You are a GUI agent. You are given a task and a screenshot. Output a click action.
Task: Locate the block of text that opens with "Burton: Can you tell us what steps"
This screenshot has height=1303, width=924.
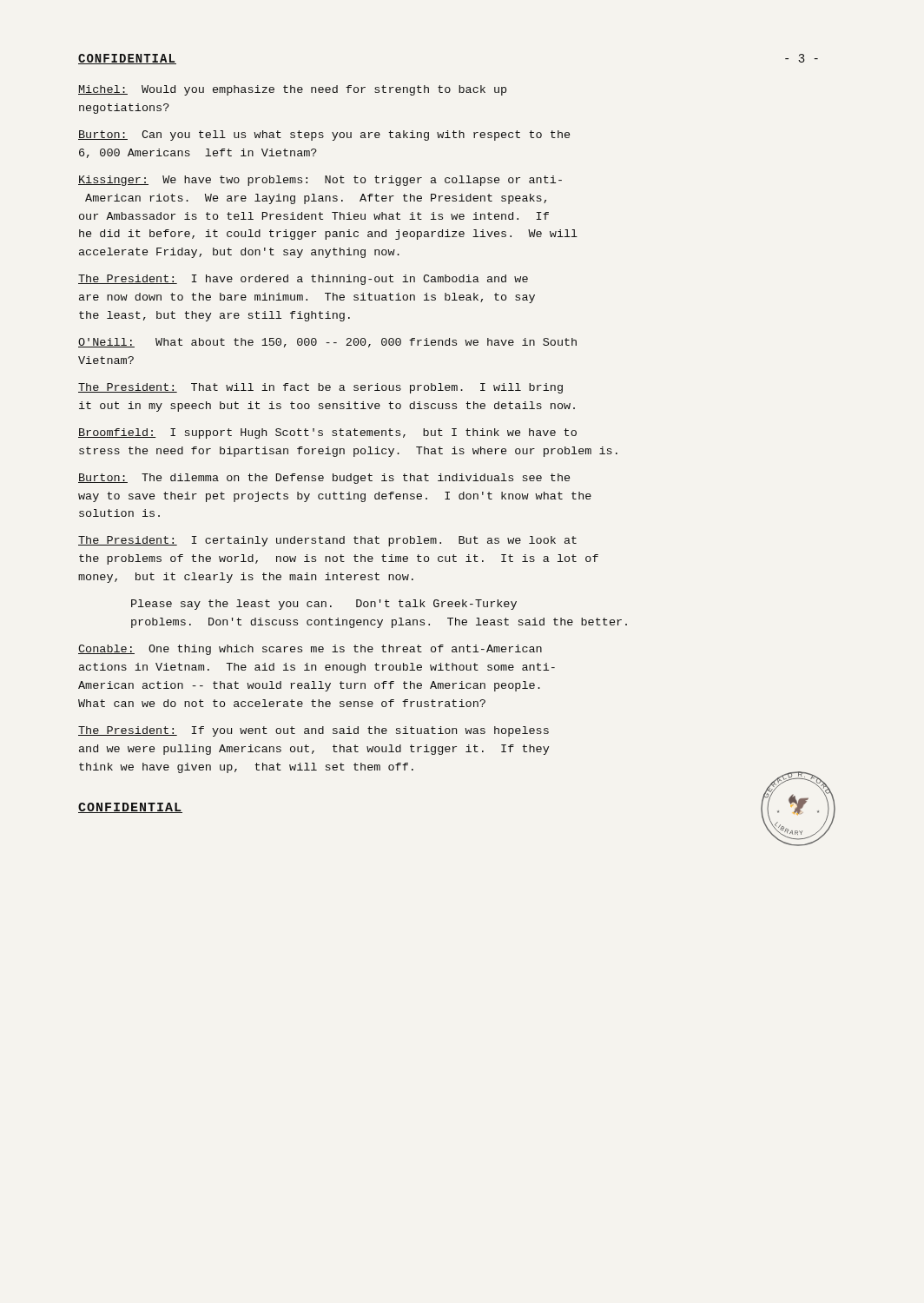324,144
